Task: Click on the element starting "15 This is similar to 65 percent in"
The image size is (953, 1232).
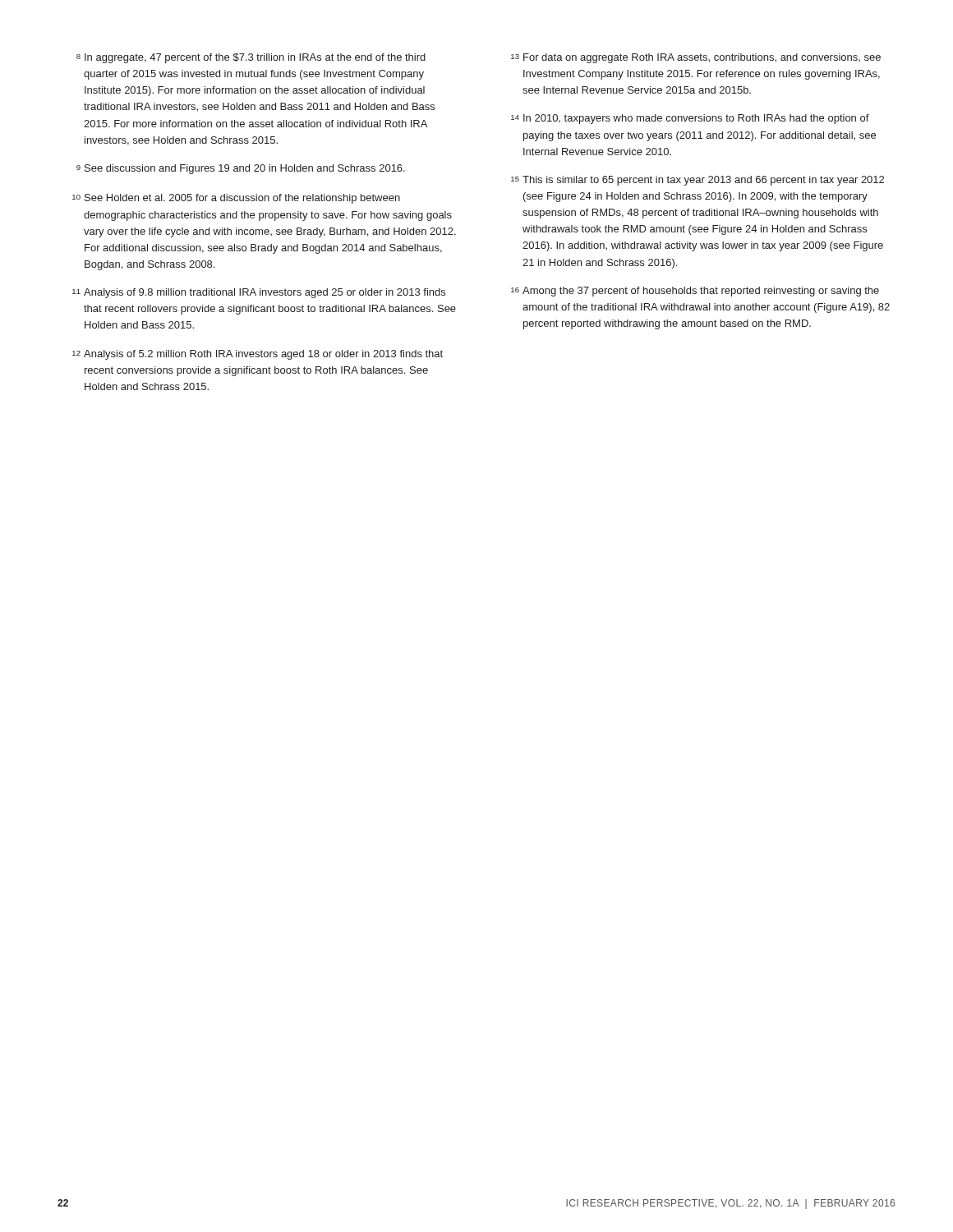Action: tap(696, 221)
